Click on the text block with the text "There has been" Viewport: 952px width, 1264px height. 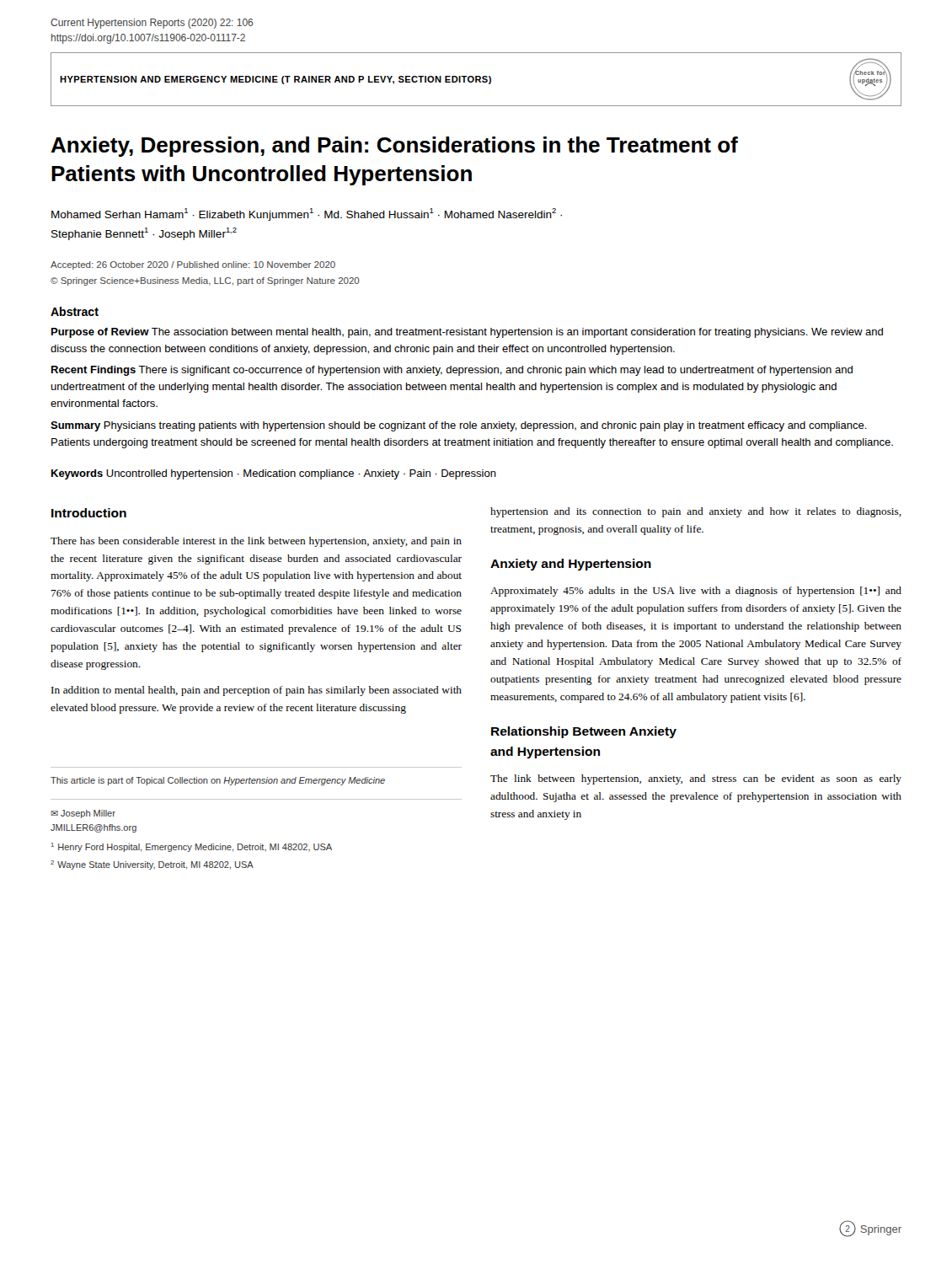(256, 602)
